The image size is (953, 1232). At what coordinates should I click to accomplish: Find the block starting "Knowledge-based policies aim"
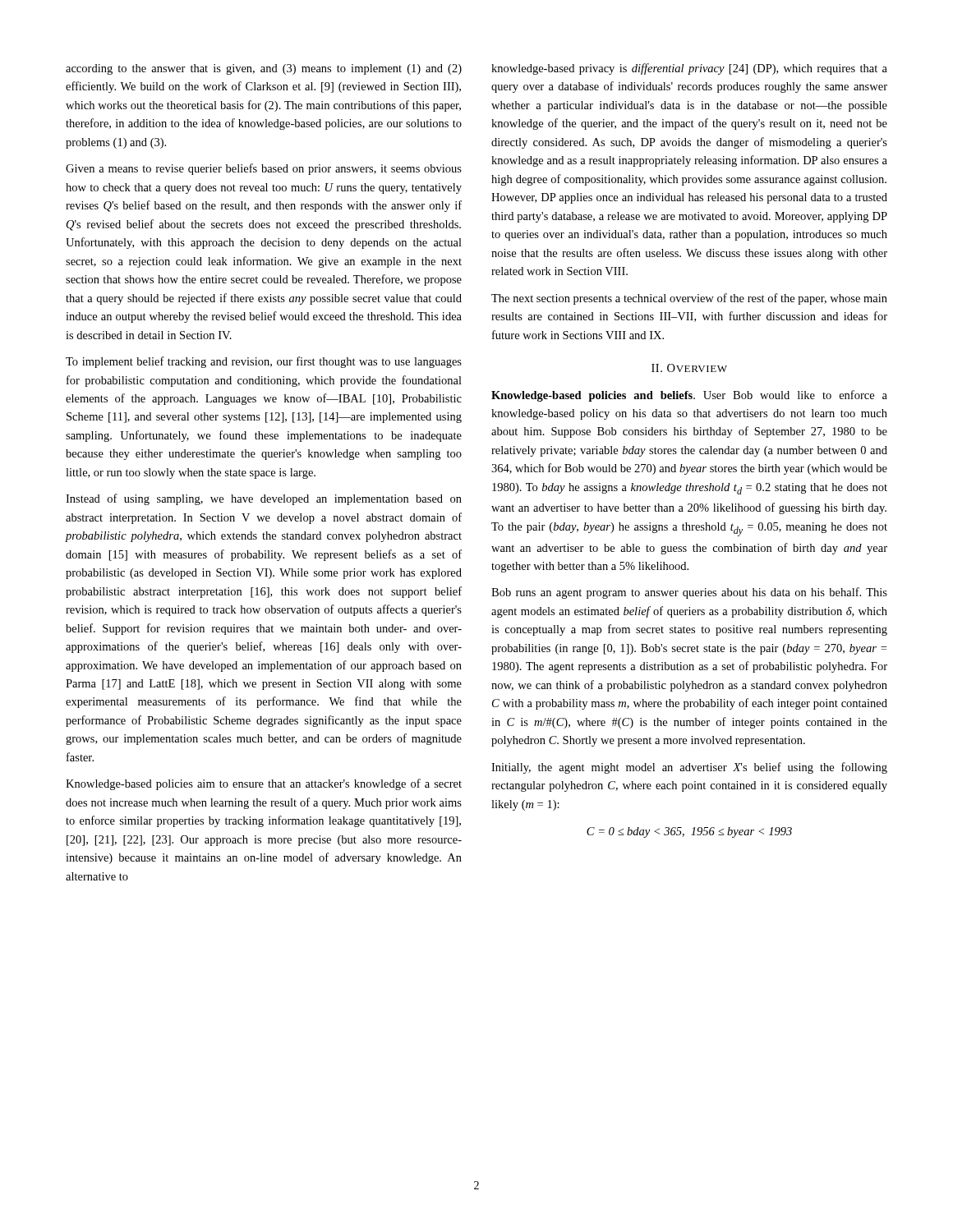click(264, 830)
